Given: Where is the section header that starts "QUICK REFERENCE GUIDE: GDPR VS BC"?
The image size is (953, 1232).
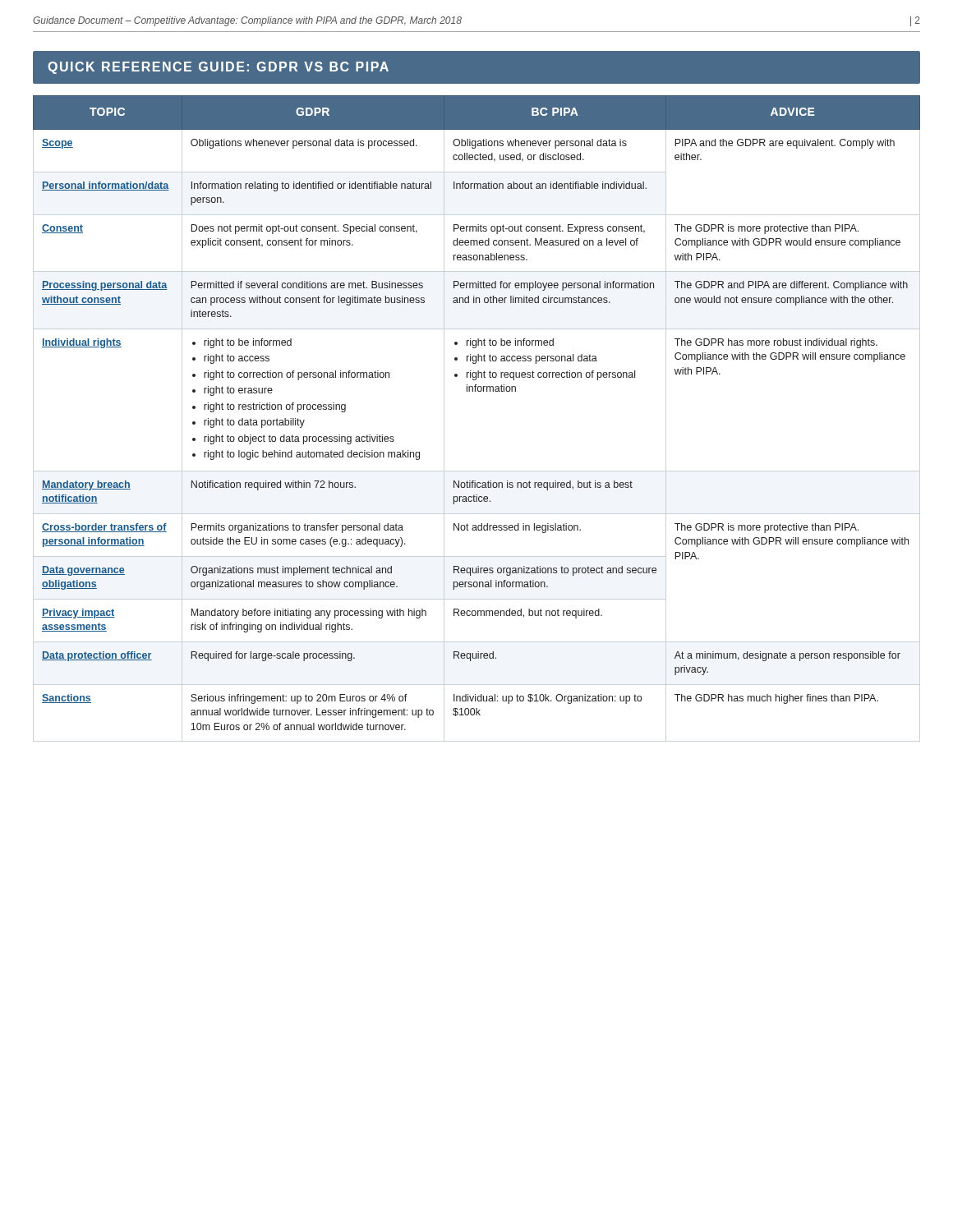Looking at the screenshot, I should [218, 68].
